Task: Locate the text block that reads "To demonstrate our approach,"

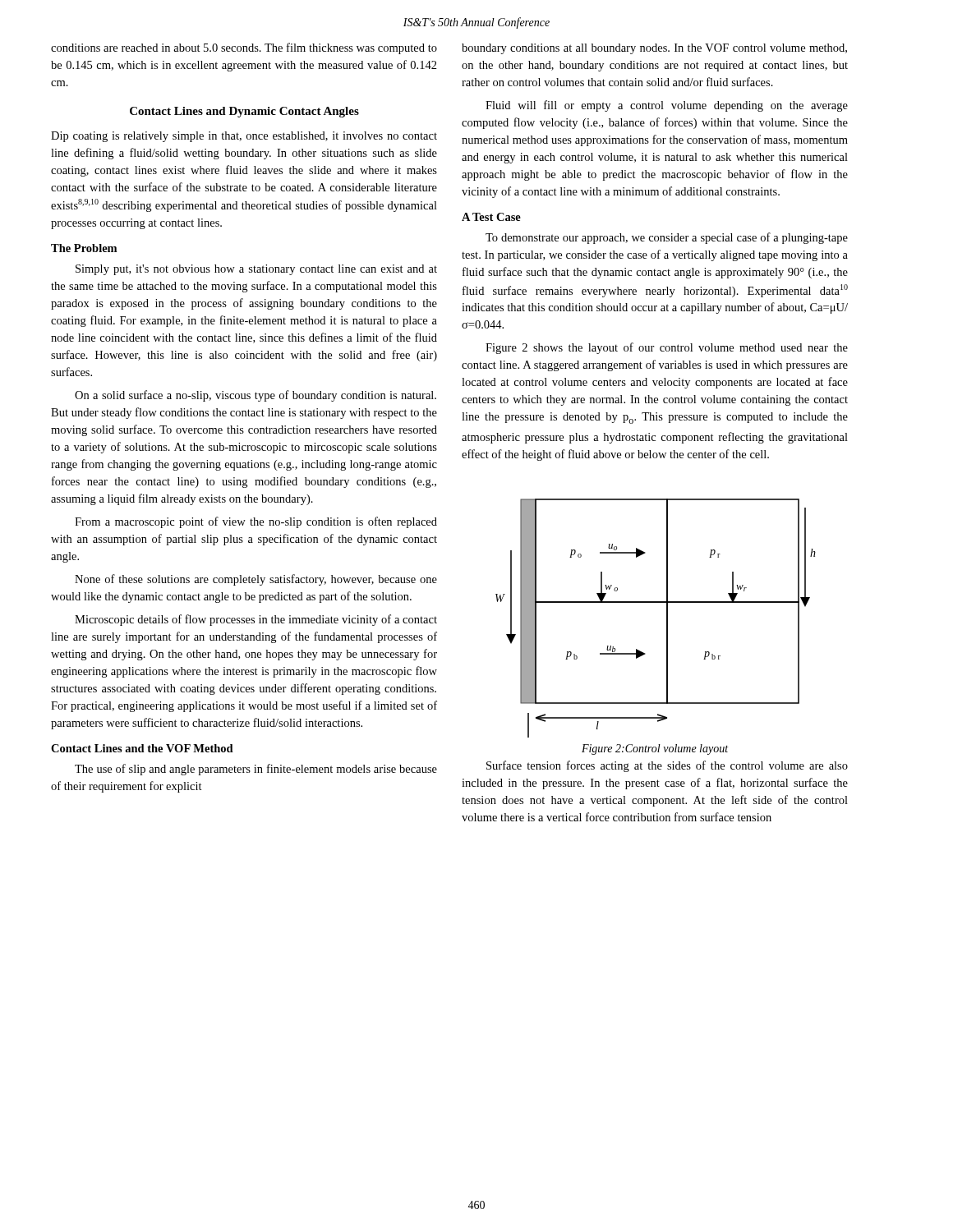Action: 655,282
